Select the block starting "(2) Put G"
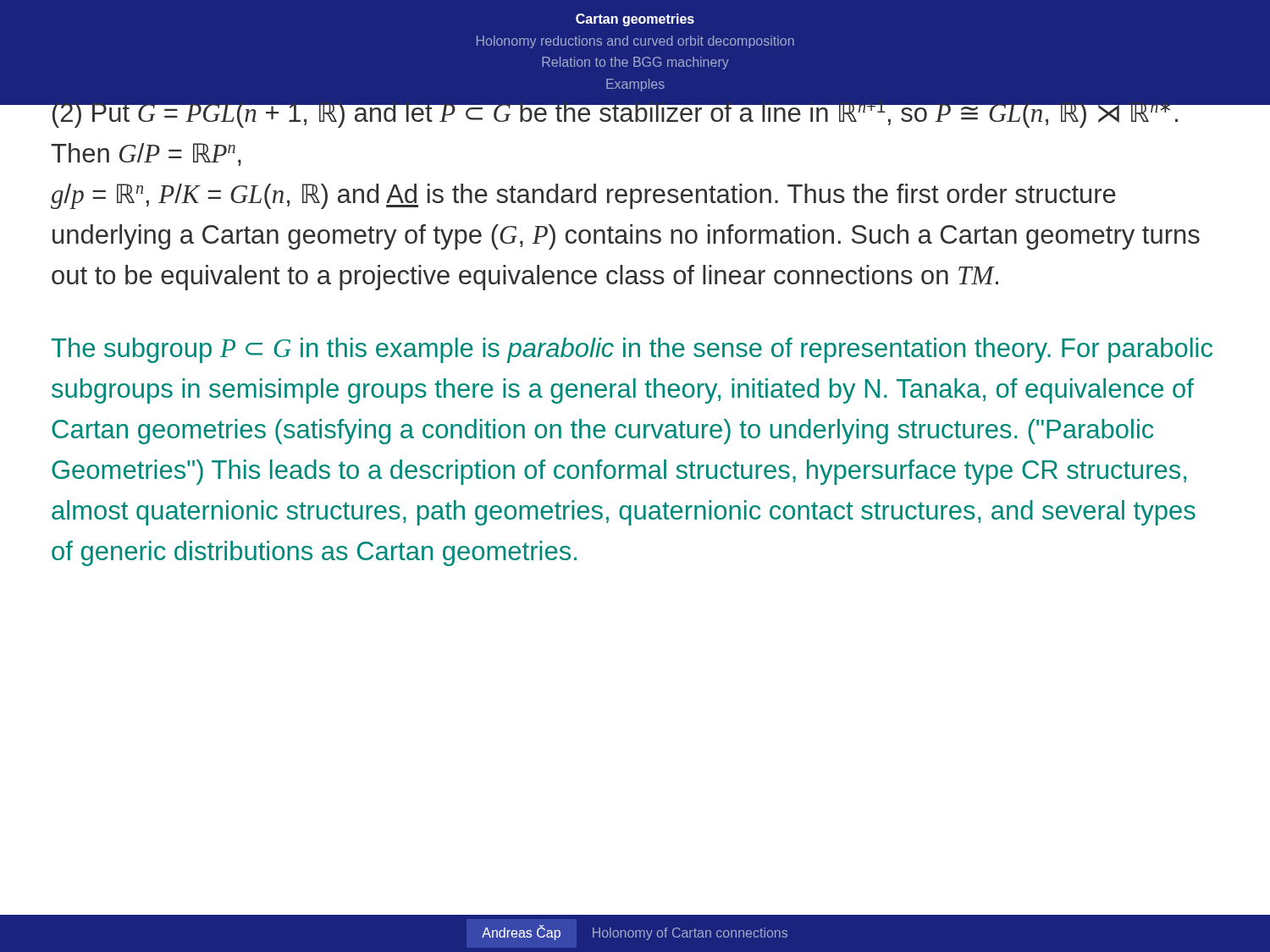 point(626,194)
